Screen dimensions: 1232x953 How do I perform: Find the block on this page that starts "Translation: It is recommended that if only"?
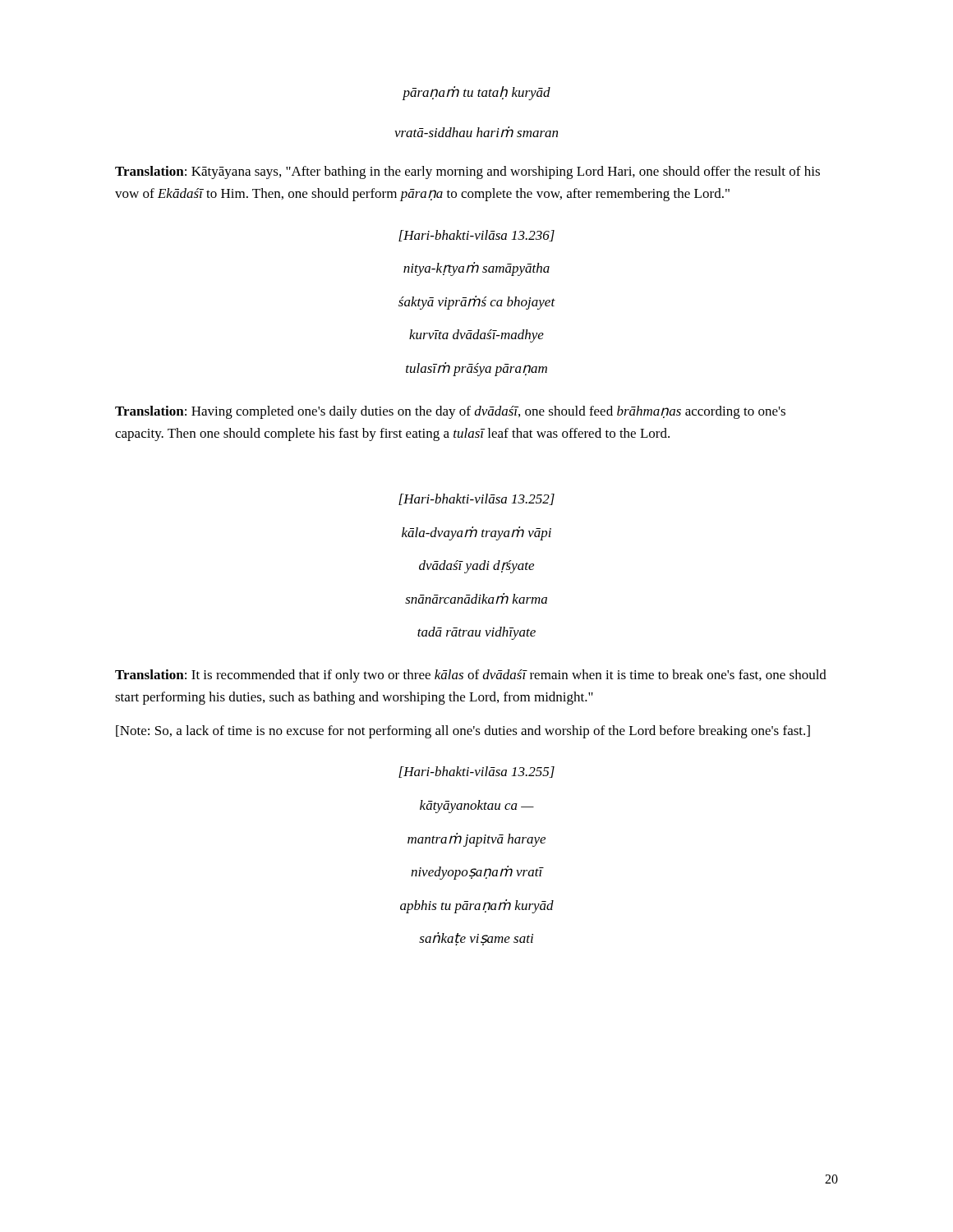(471, 686)
